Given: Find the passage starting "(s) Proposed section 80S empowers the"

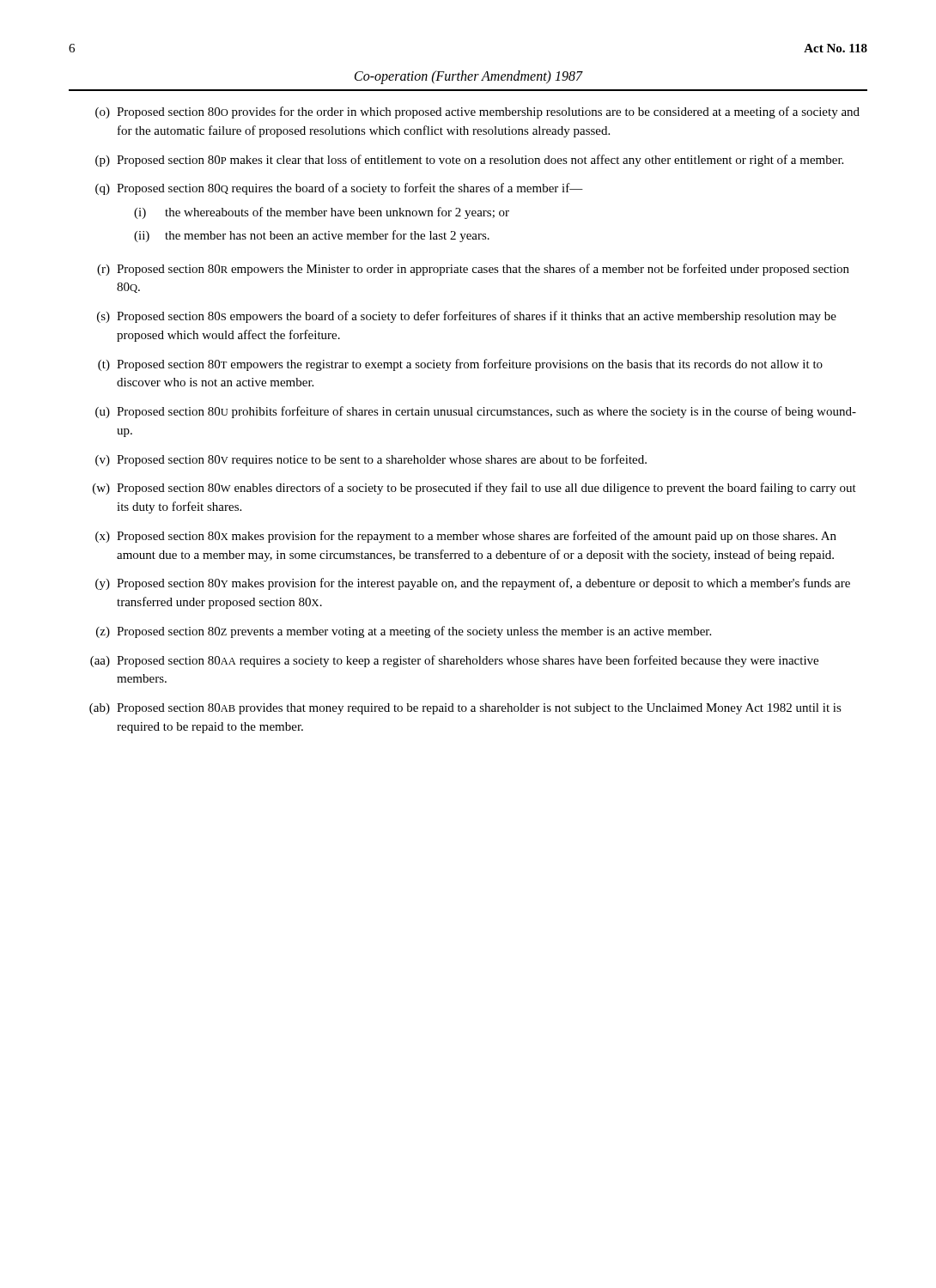Looking at the screenshot, I should (x=468, y=326).
